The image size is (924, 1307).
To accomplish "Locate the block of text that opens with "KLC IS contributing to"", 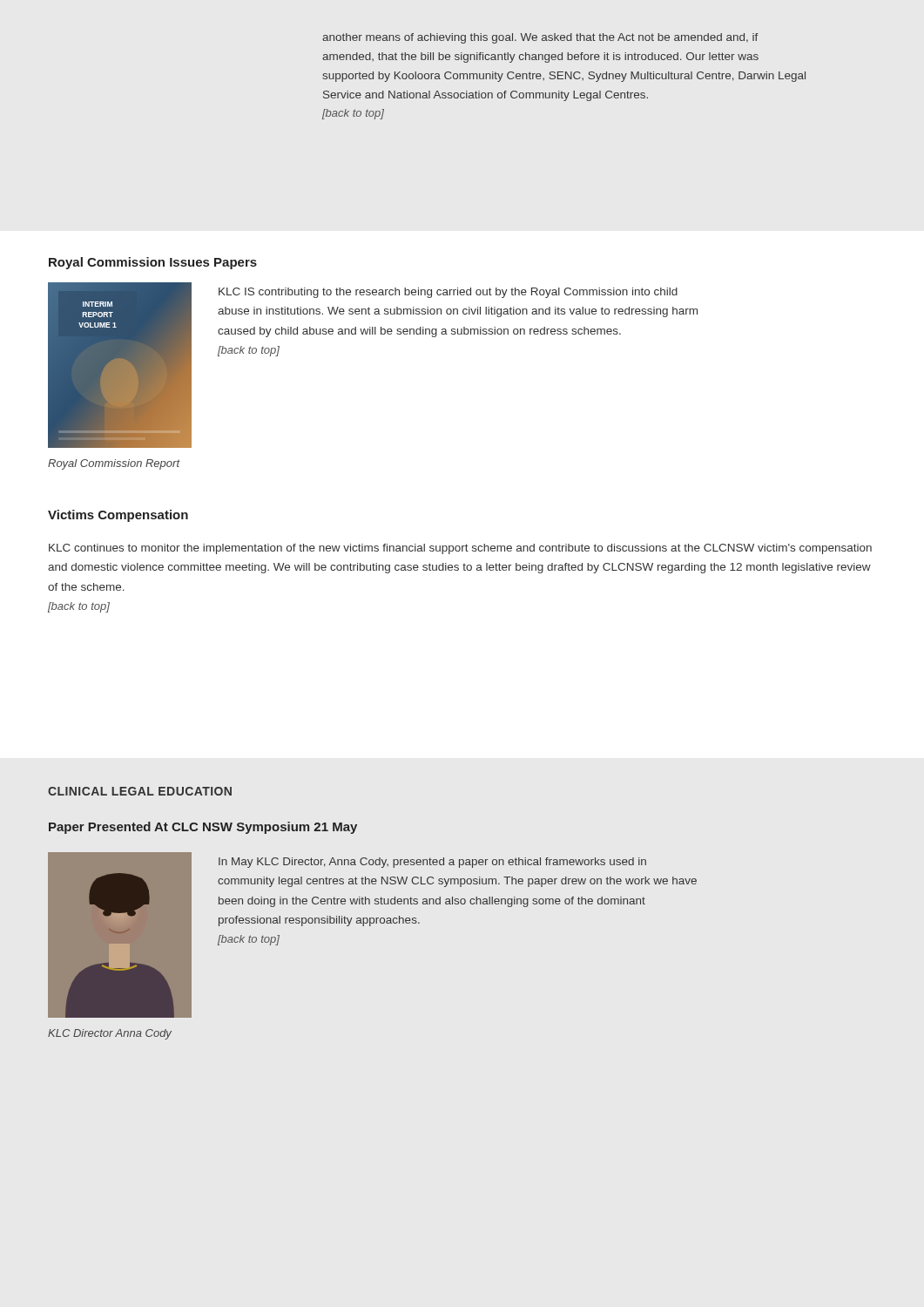I will (458, 321).
